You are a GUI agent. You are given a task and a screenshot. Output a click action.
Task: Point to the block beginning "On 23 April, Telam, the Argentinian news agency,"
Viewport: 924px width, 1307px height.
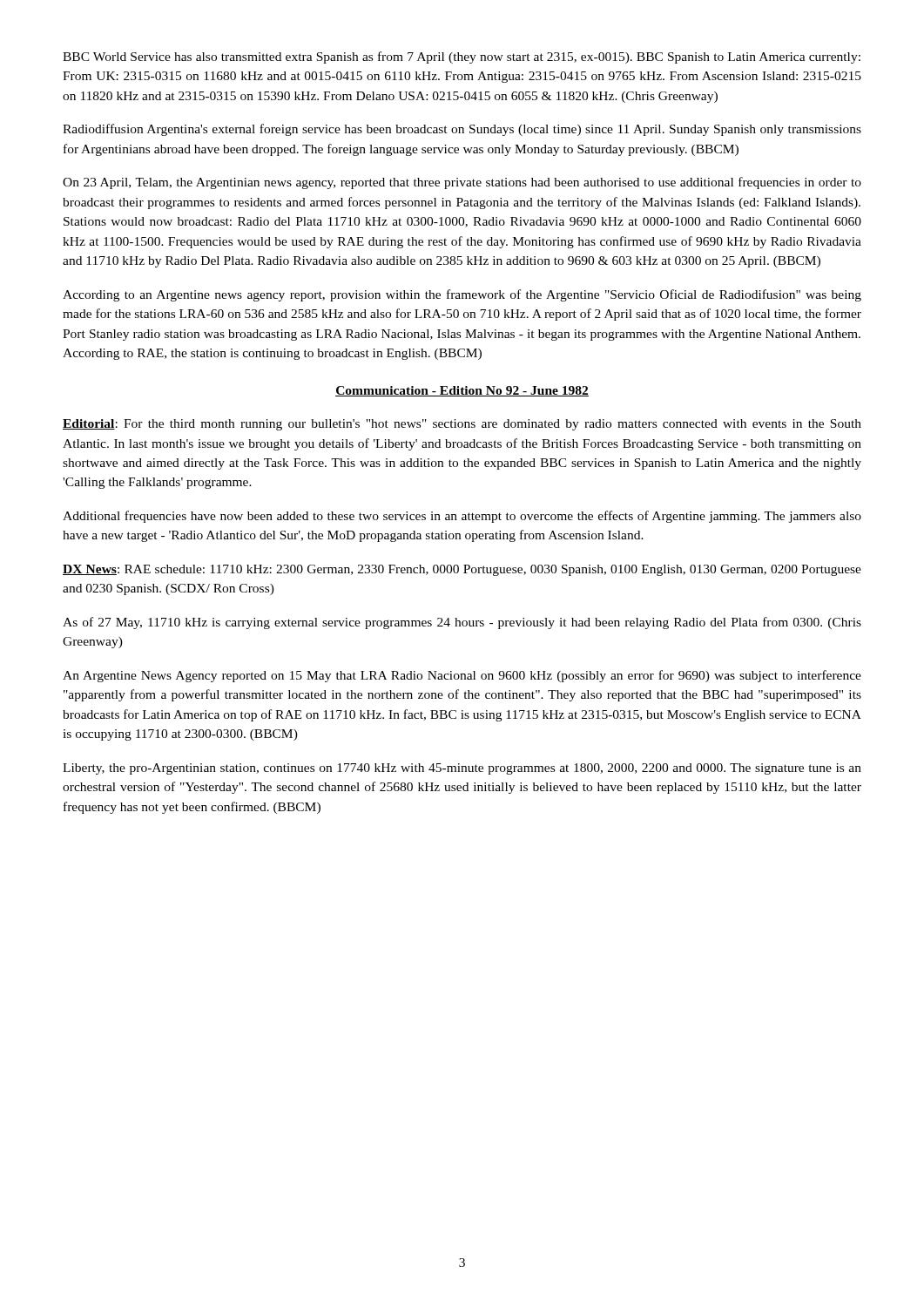[x=462, y=221]
